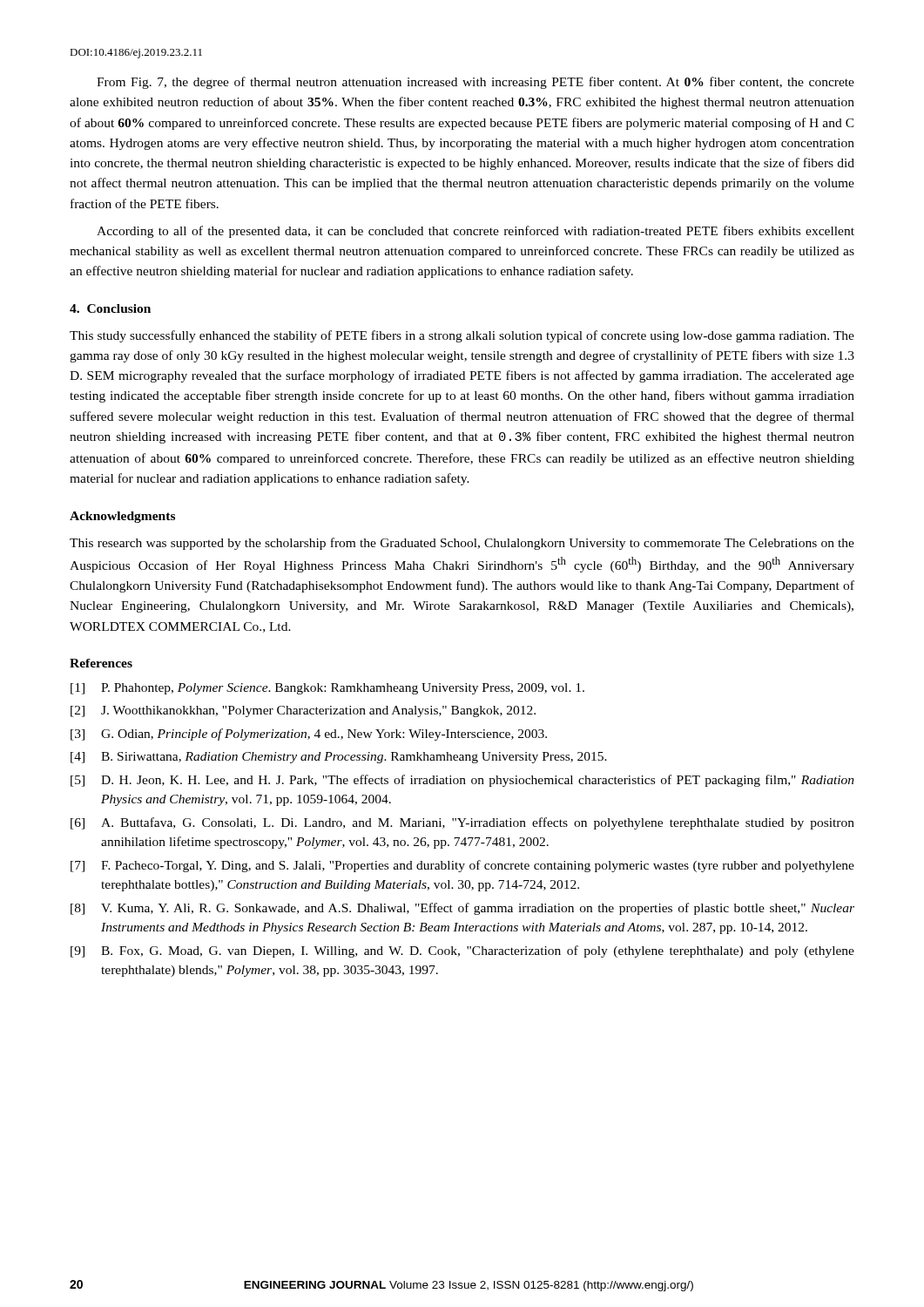924x1307 pixels.
Task: Click on the text starting "[1] P. Phahontep, Polymer Science. Bangkok: Ramkhamheang University"
Action: [462, 688]
